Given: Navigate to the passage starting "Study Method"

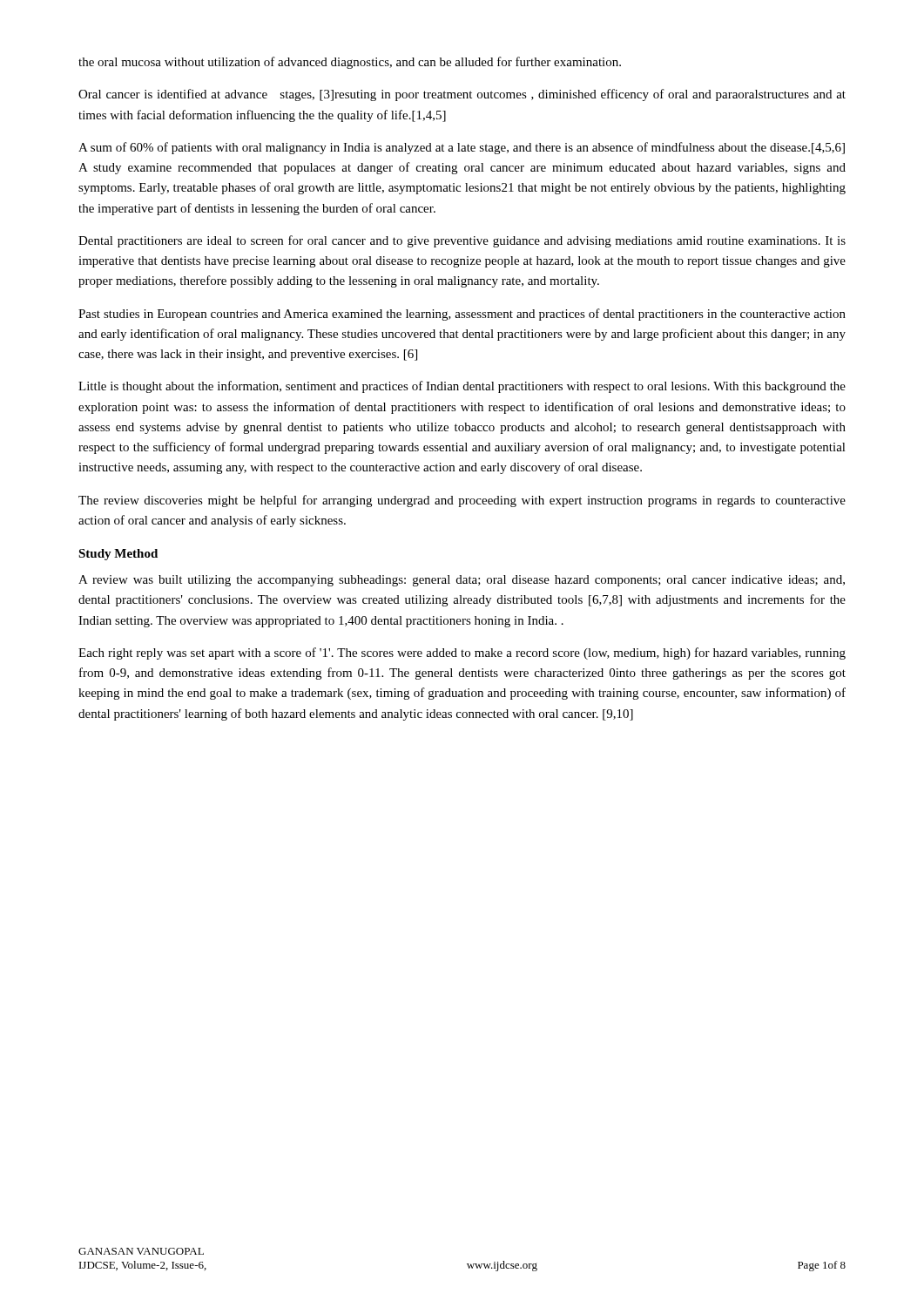Looking at the screenshot, I should (118, 553).
